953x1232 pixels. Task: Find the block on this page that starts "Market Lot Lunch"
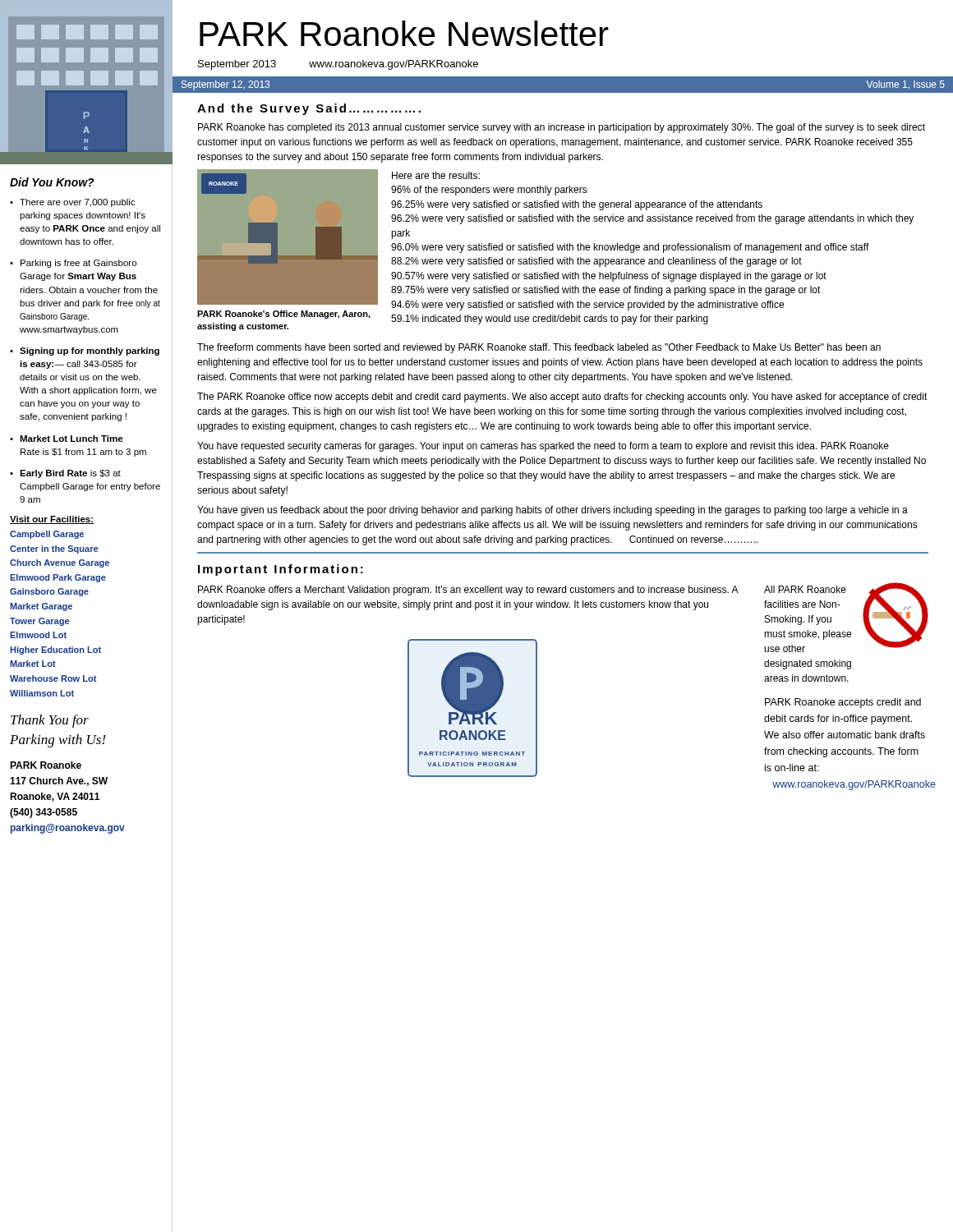click(x=83, y=445)
